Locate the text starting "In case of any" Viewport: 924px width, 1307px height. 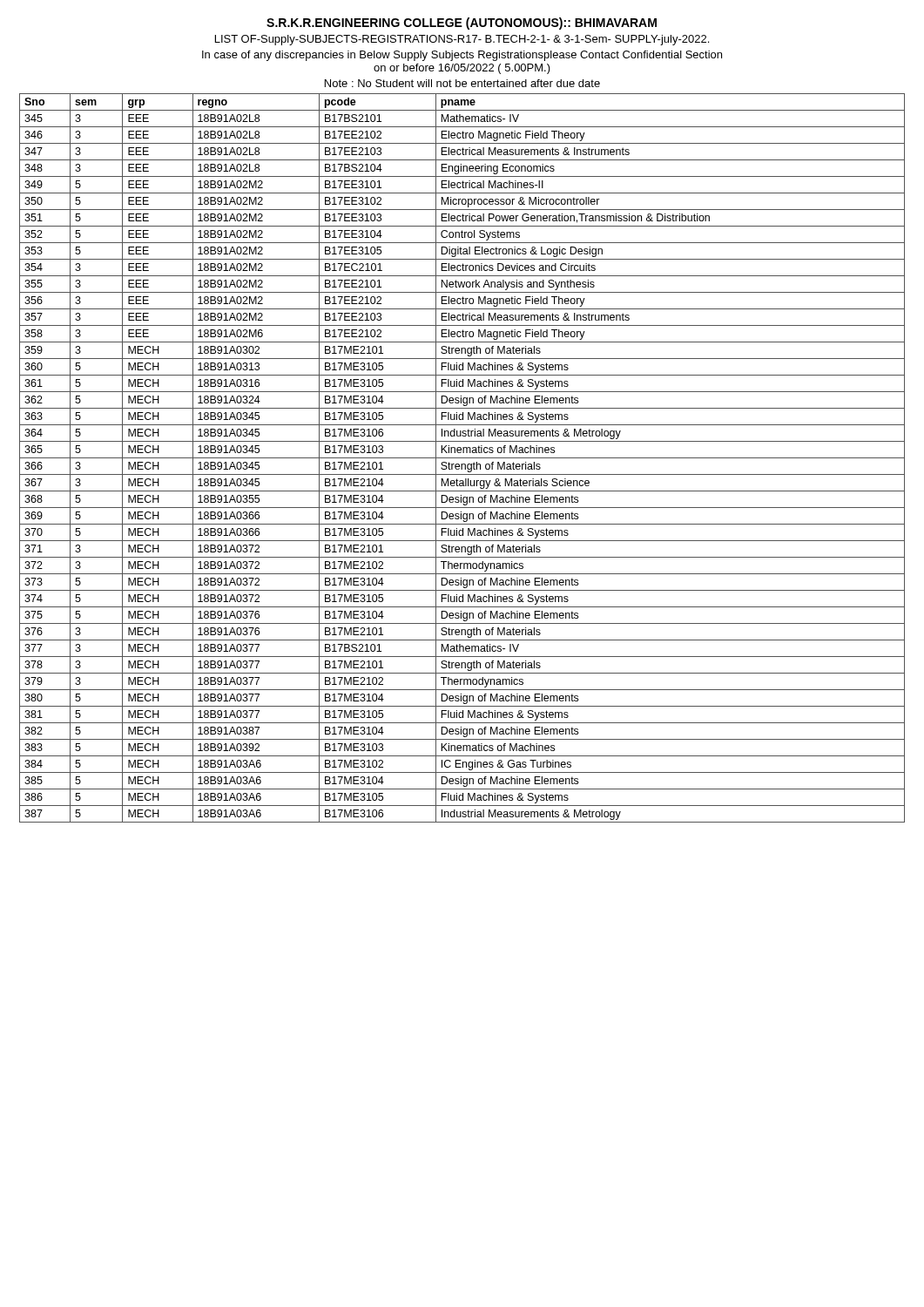click(x=462, y=61)
